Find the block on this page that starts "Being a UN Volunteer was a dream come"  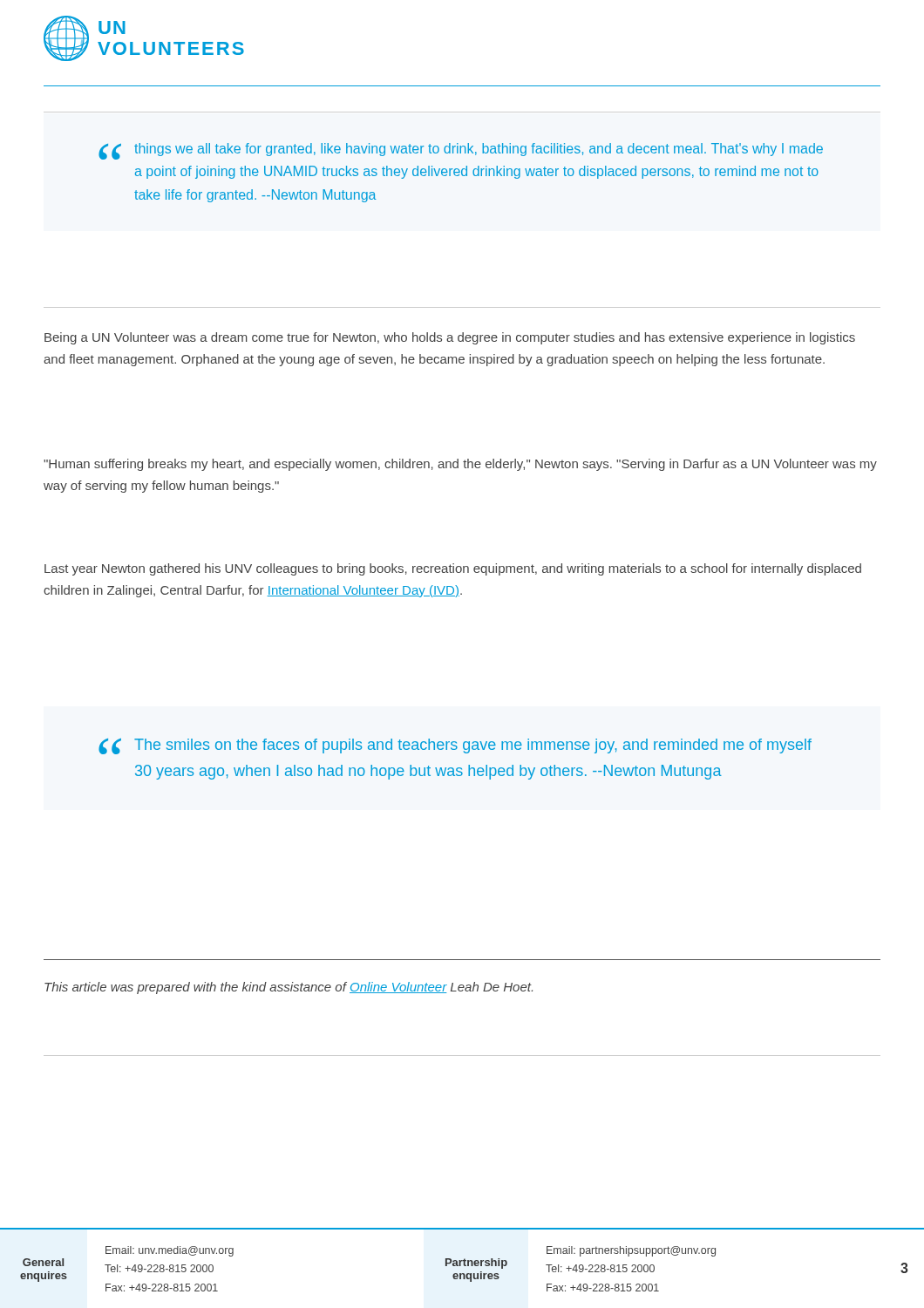[462, 349]
